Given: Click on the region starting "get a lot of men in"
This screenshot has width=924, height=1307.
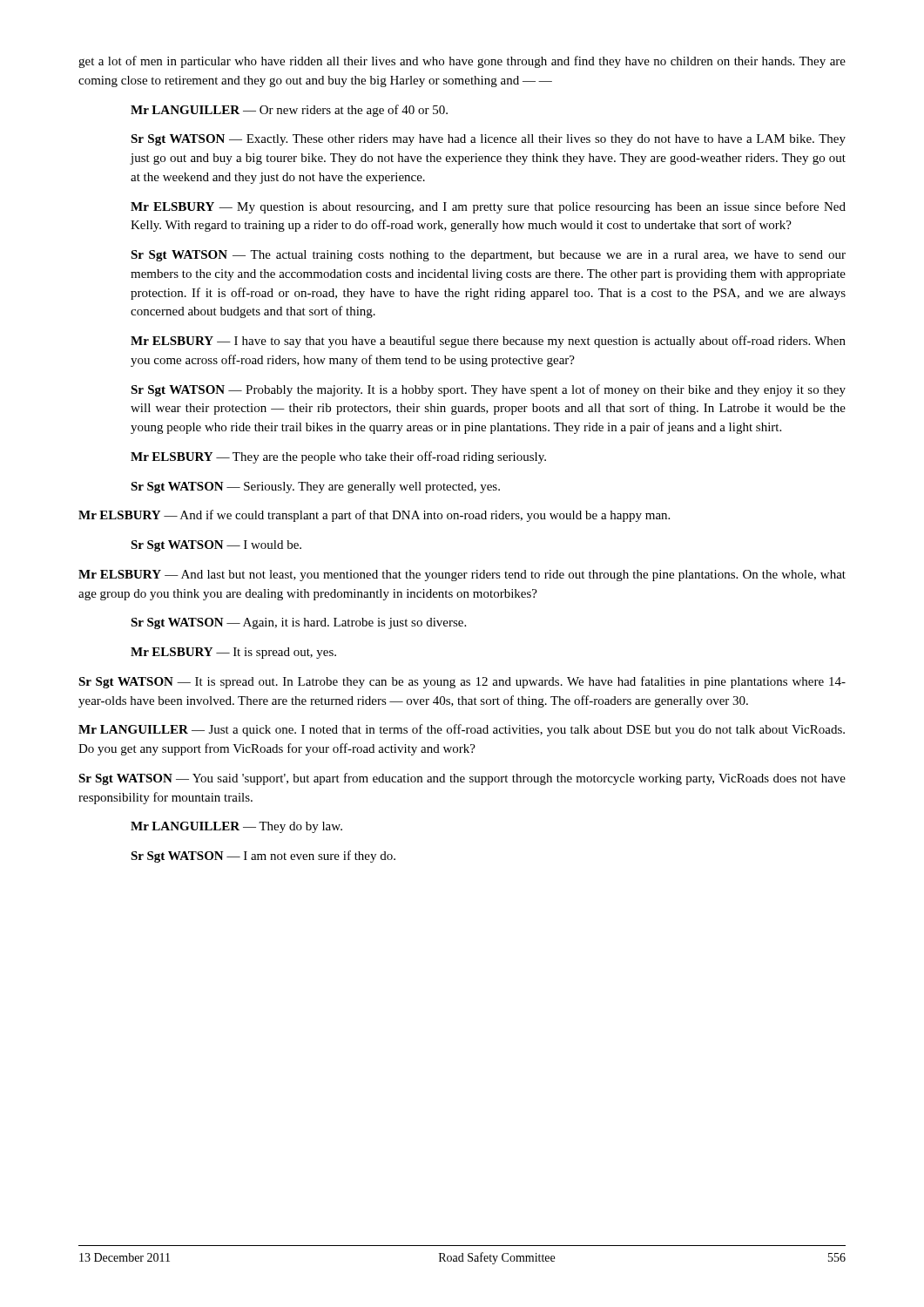Looking at the screenshot, I should tap(462, 71).
